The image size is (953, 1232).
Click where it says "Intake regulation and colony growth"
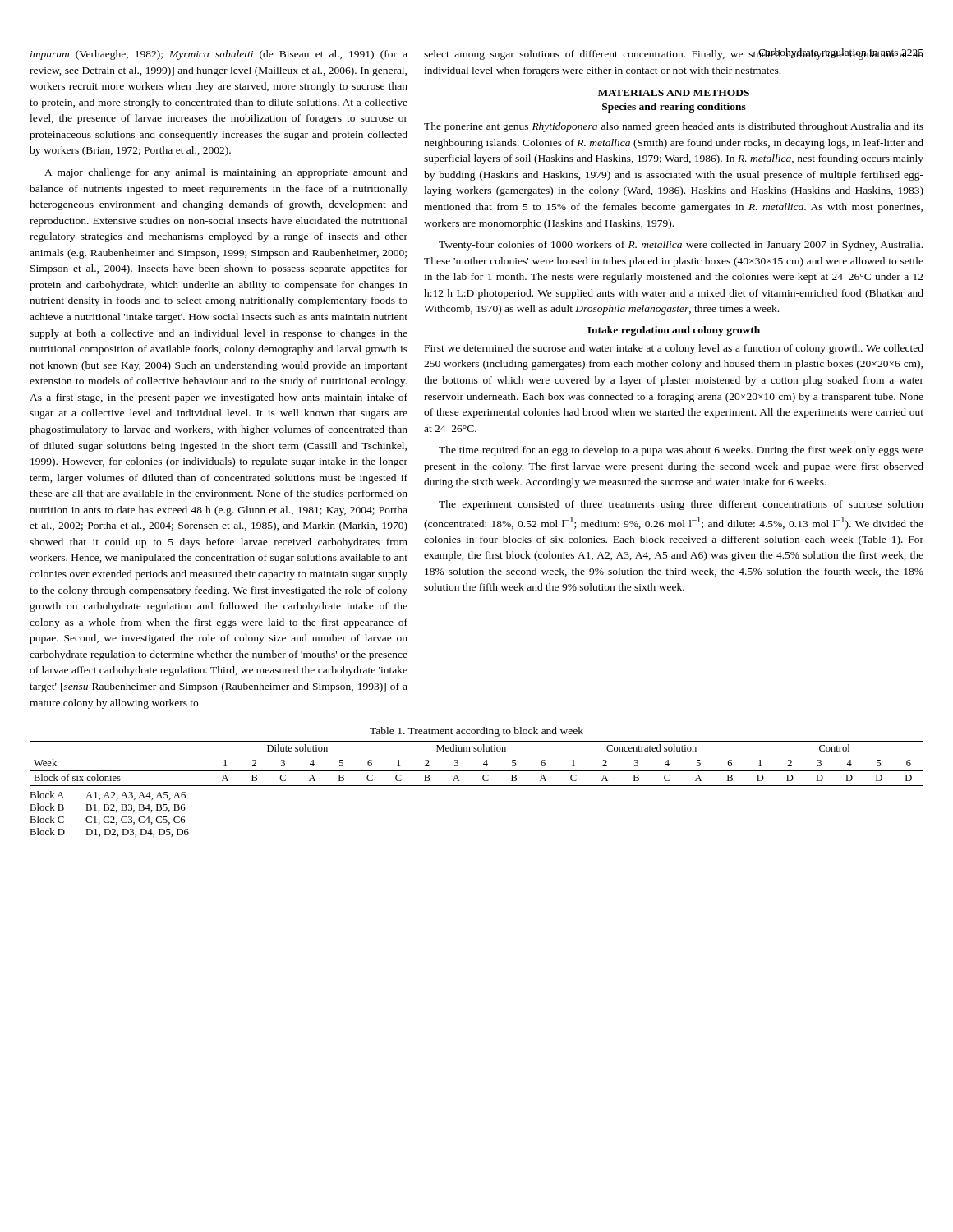[x=674, y=330]
